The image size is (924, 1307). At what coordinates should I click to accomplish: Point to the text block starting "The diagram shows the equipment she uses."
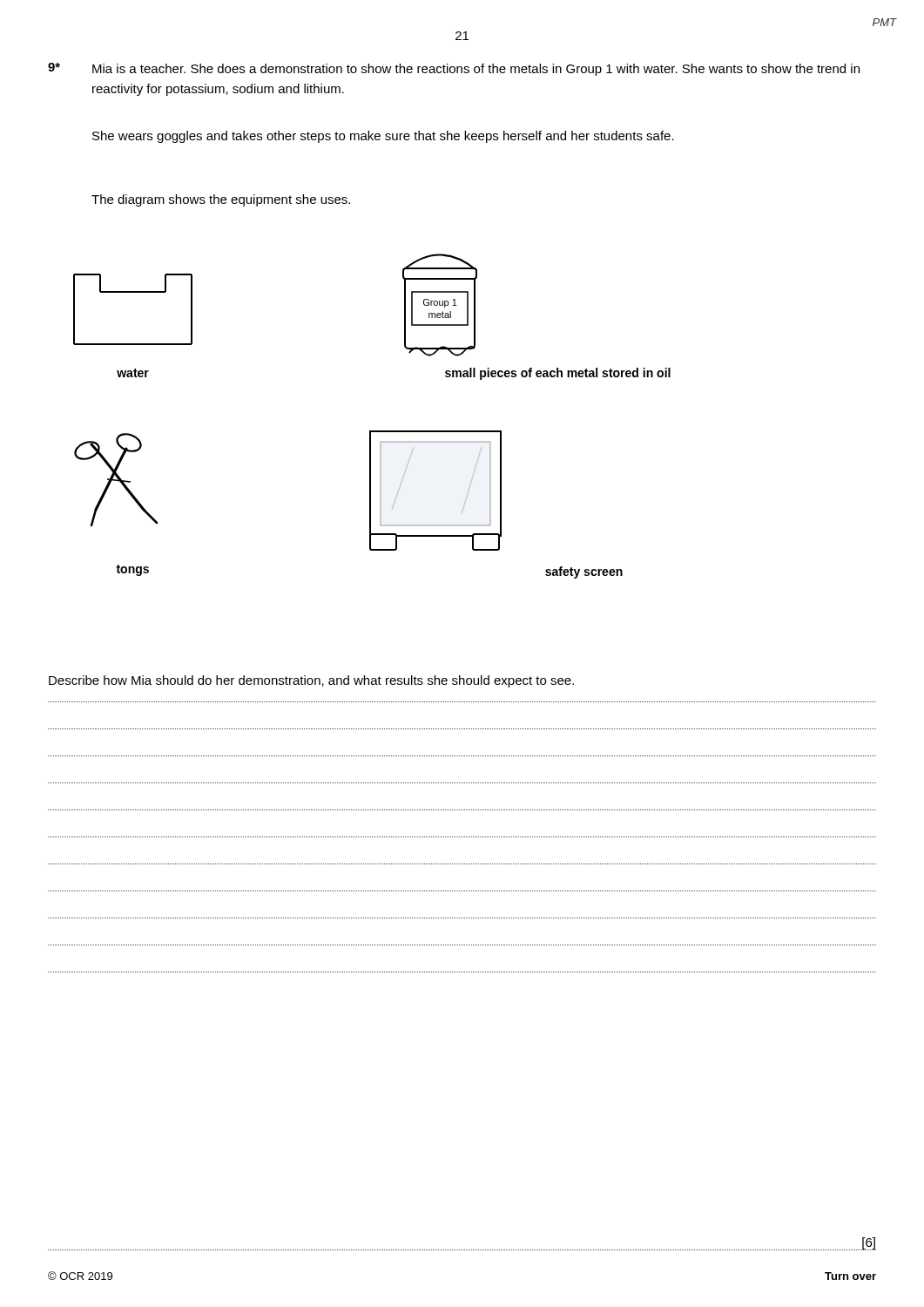click(221, 199)
